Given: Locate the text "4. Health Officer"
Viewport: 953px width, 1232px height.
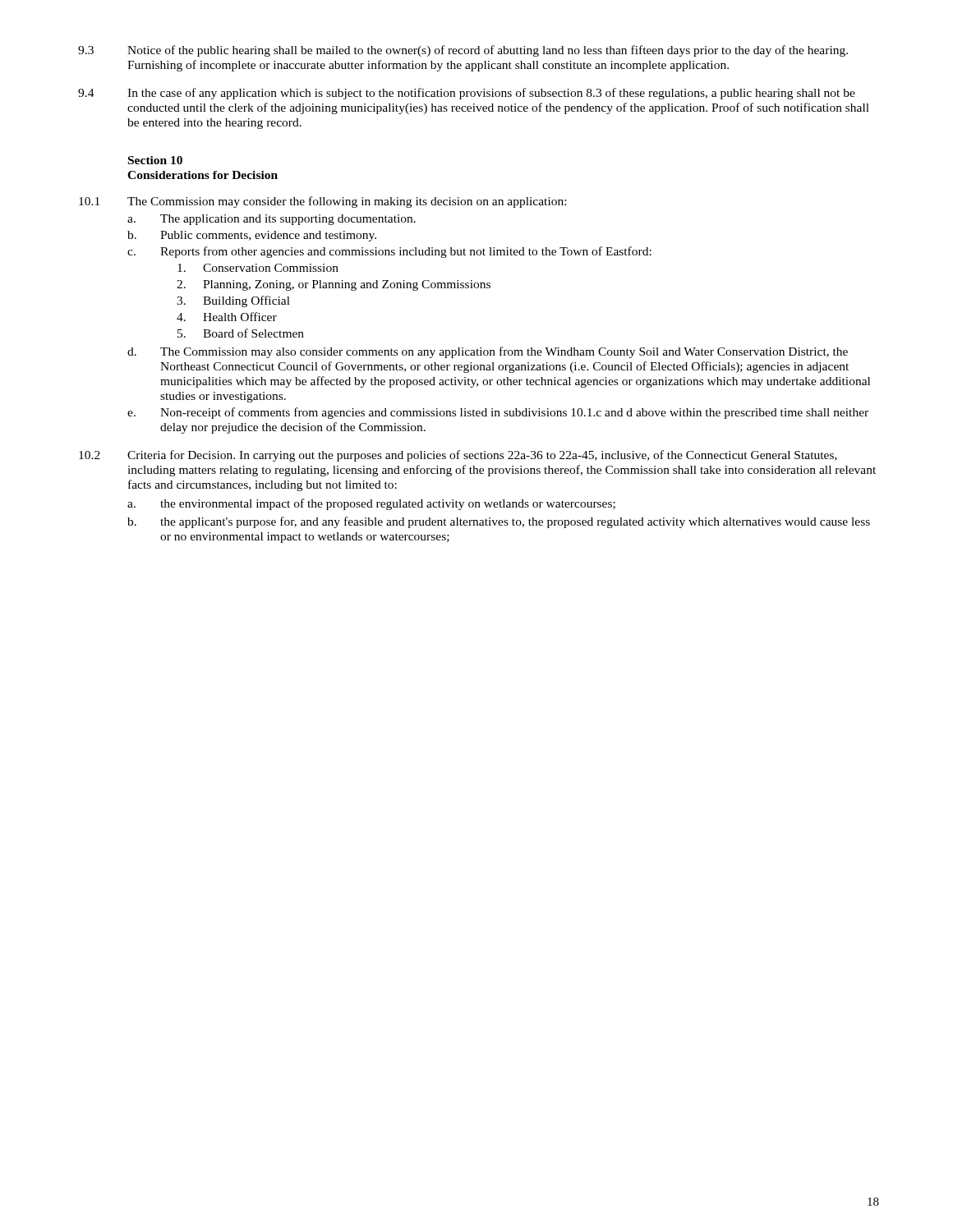Looking at the screenshot, I should click(x=227, y=317).
